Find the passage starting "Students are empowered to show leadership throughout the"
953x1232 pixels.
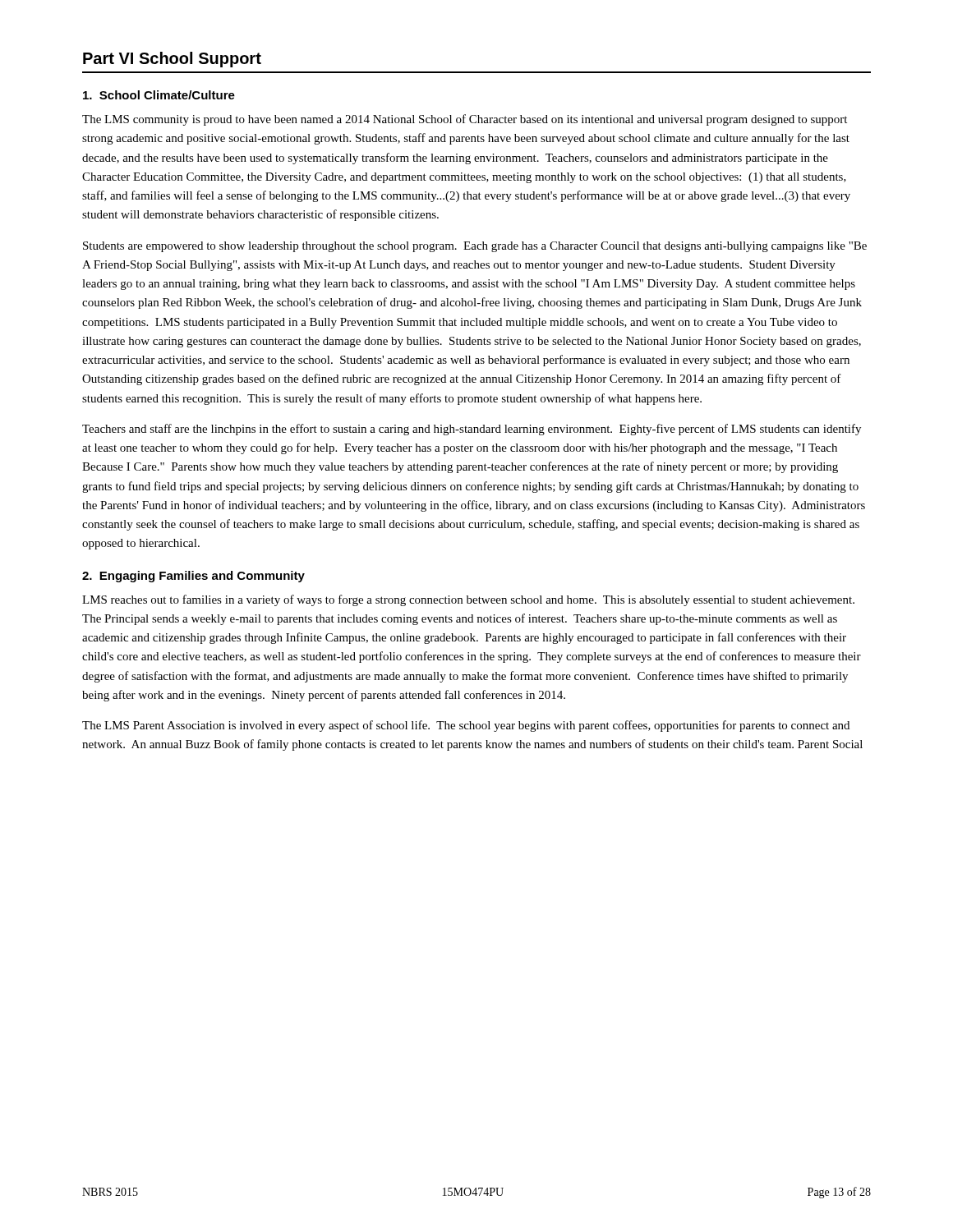click(475, 322)
